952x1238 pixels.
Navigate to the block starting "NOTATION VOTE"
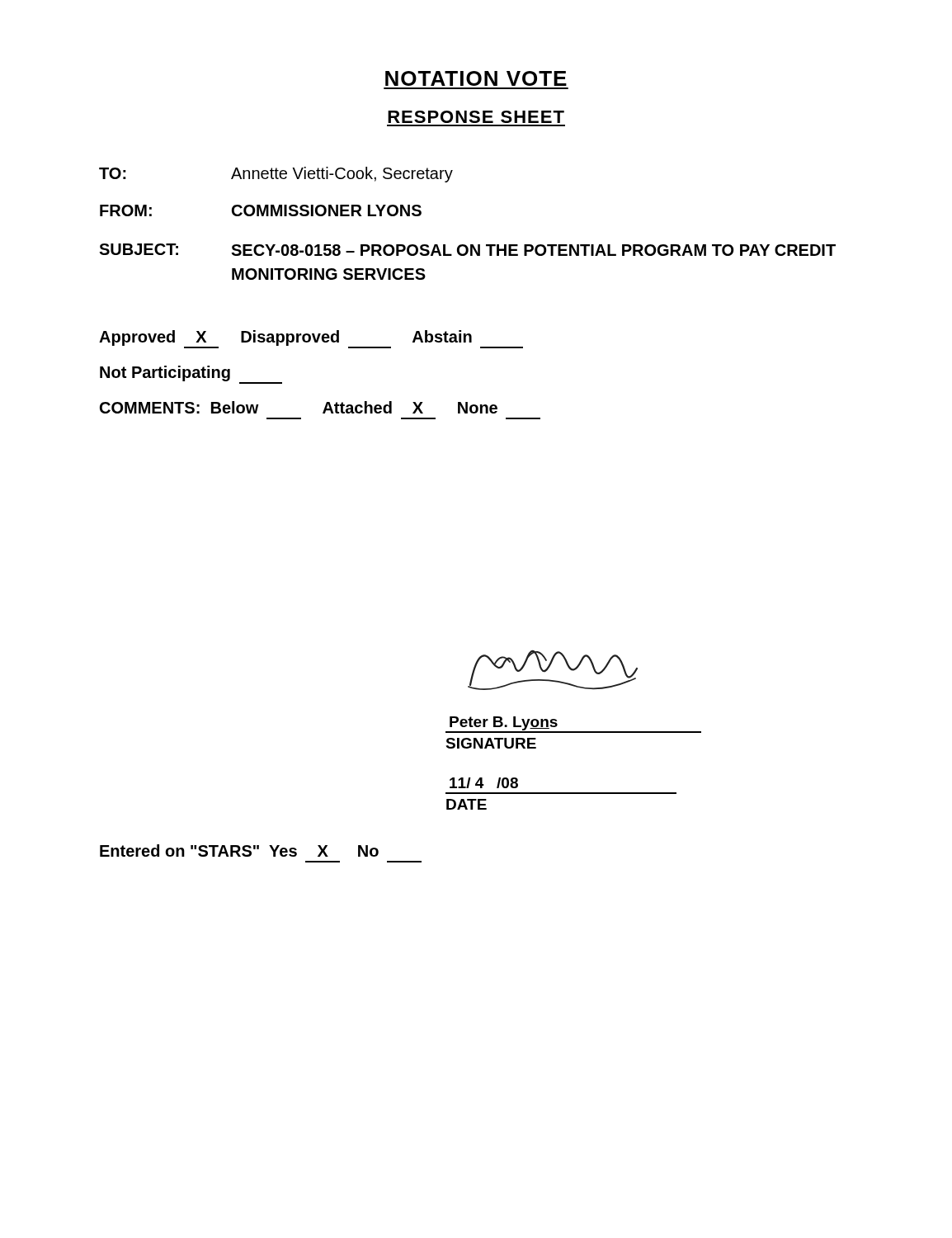point(476,78)
